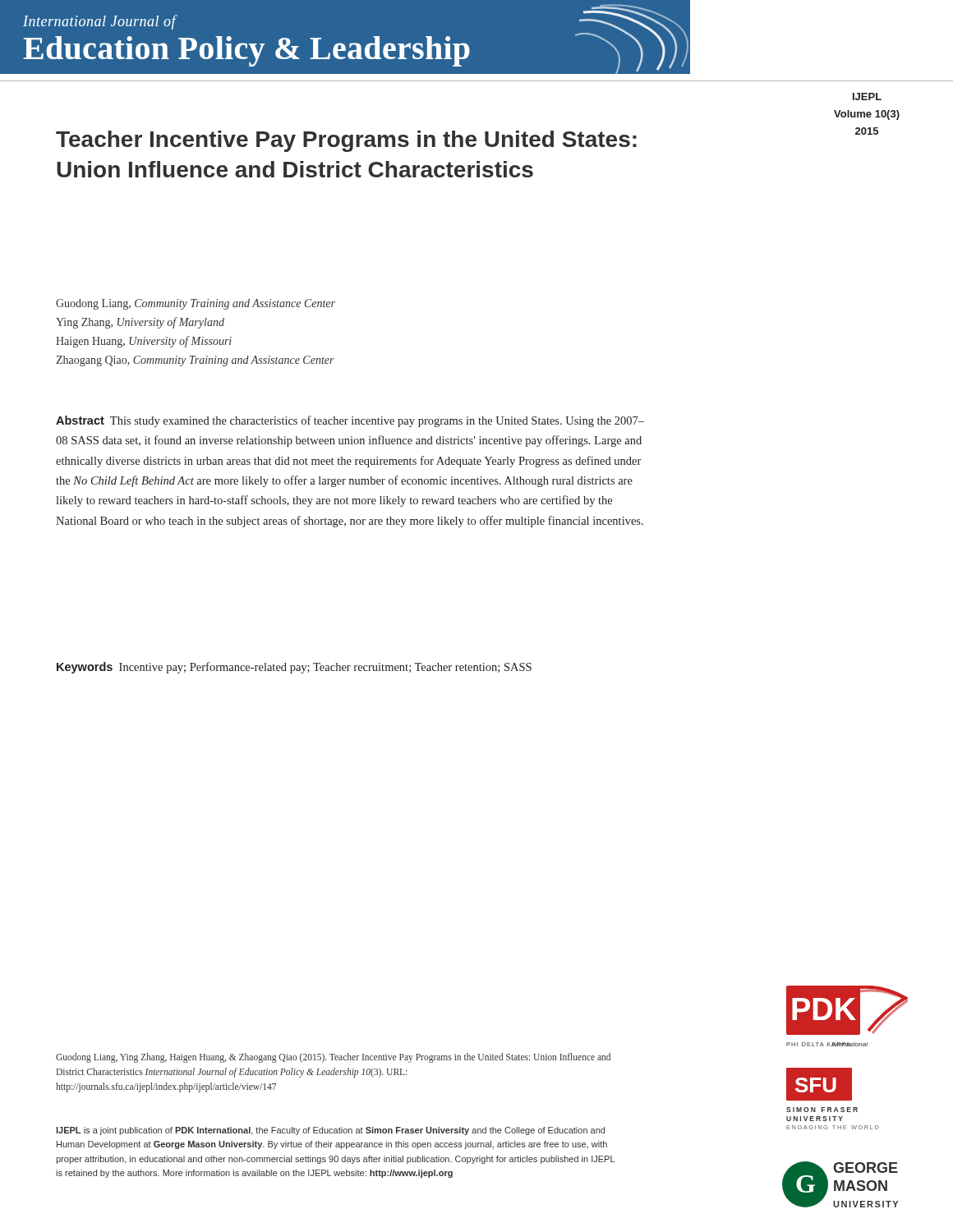Screen dimensions: 1232x953
Task: Click on the text starting "IJEPL Volume 10(3) 2015"
Action: coord(867,114)
